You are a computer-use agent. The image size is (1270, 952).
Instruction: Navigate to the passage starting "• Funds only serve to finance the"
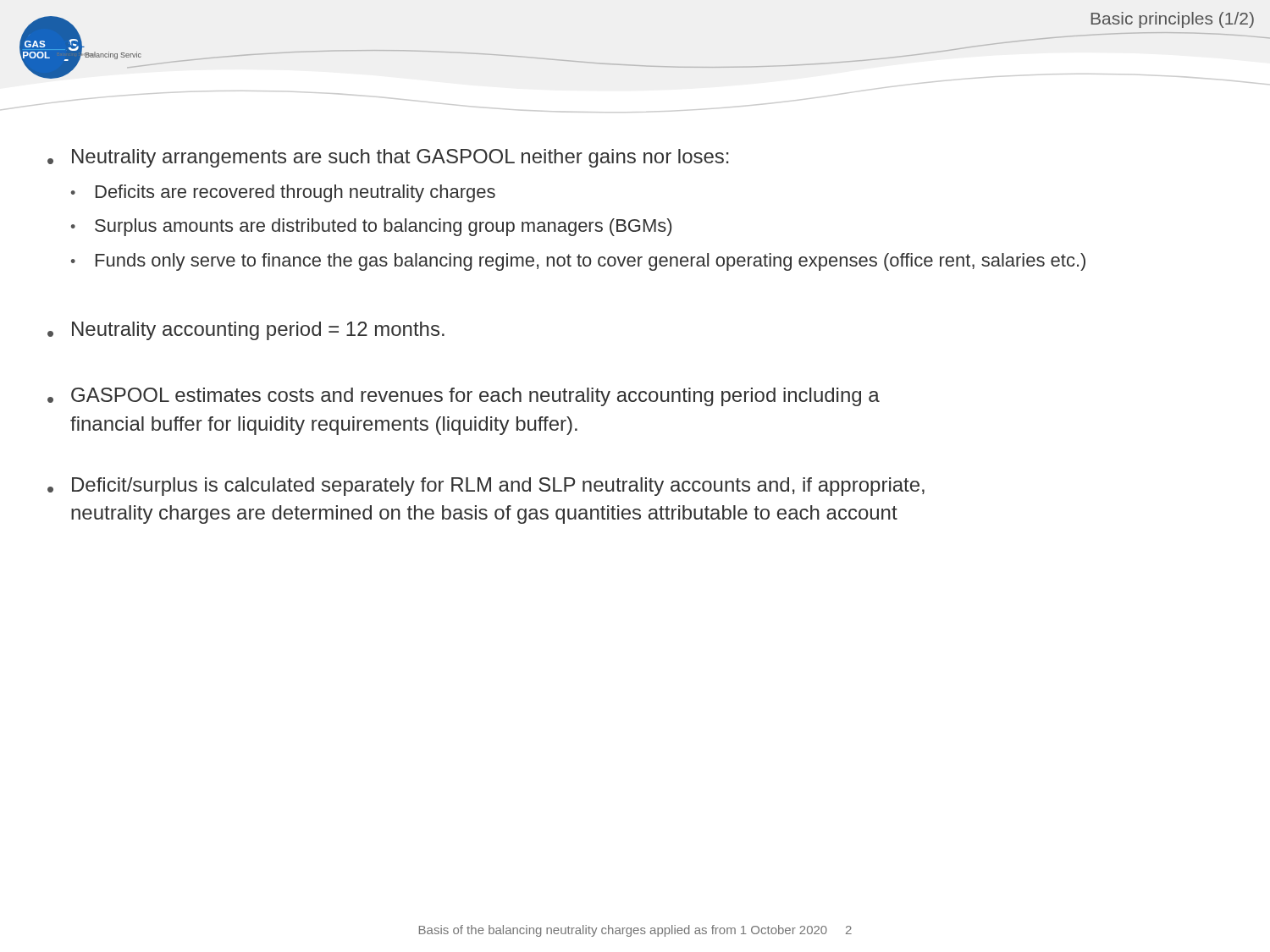[578, 261]
